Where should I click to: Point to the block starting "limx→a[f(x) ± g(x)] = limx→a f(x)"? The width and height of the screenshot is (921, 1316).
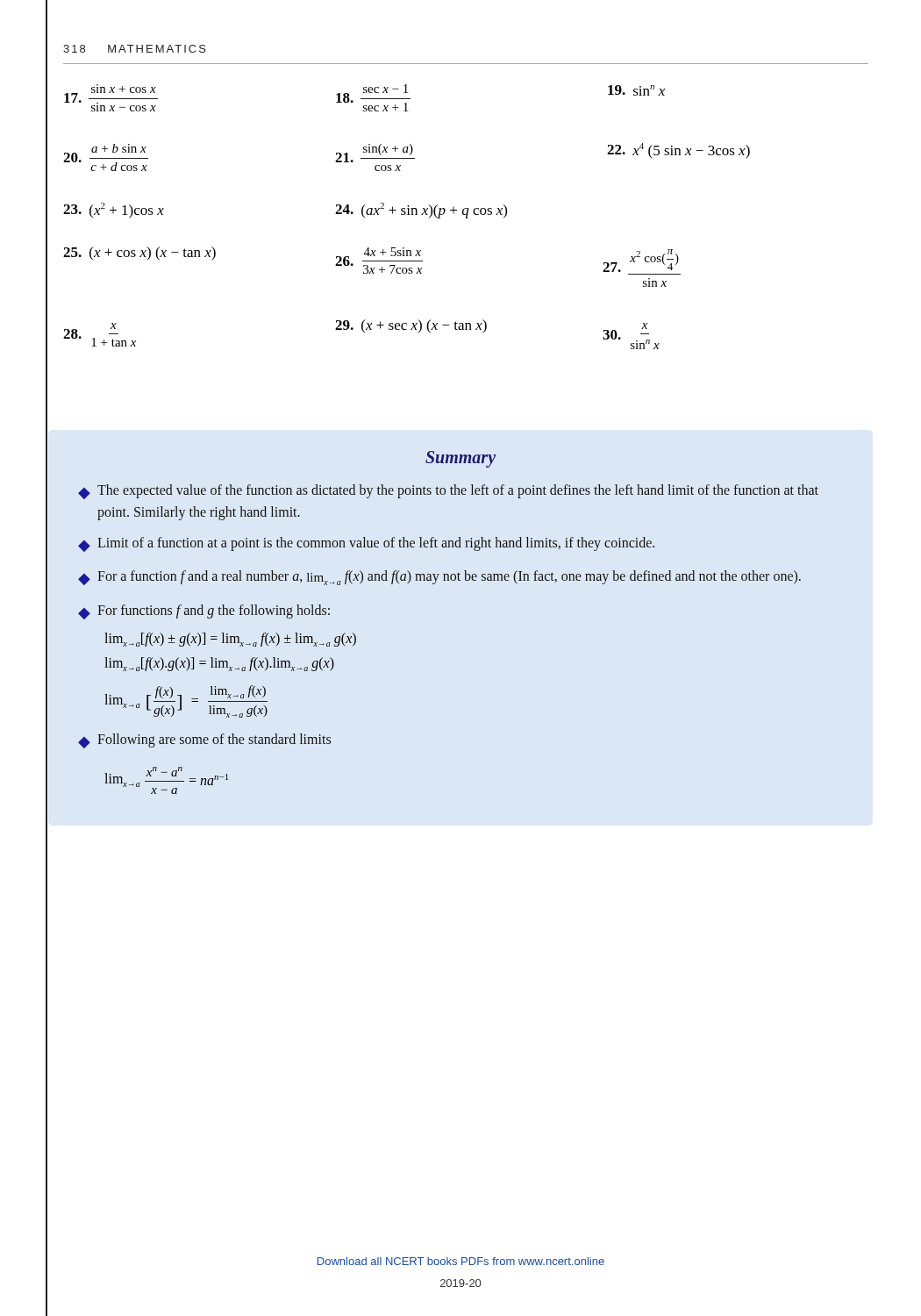pyautogui.click(x=230, y=640)
